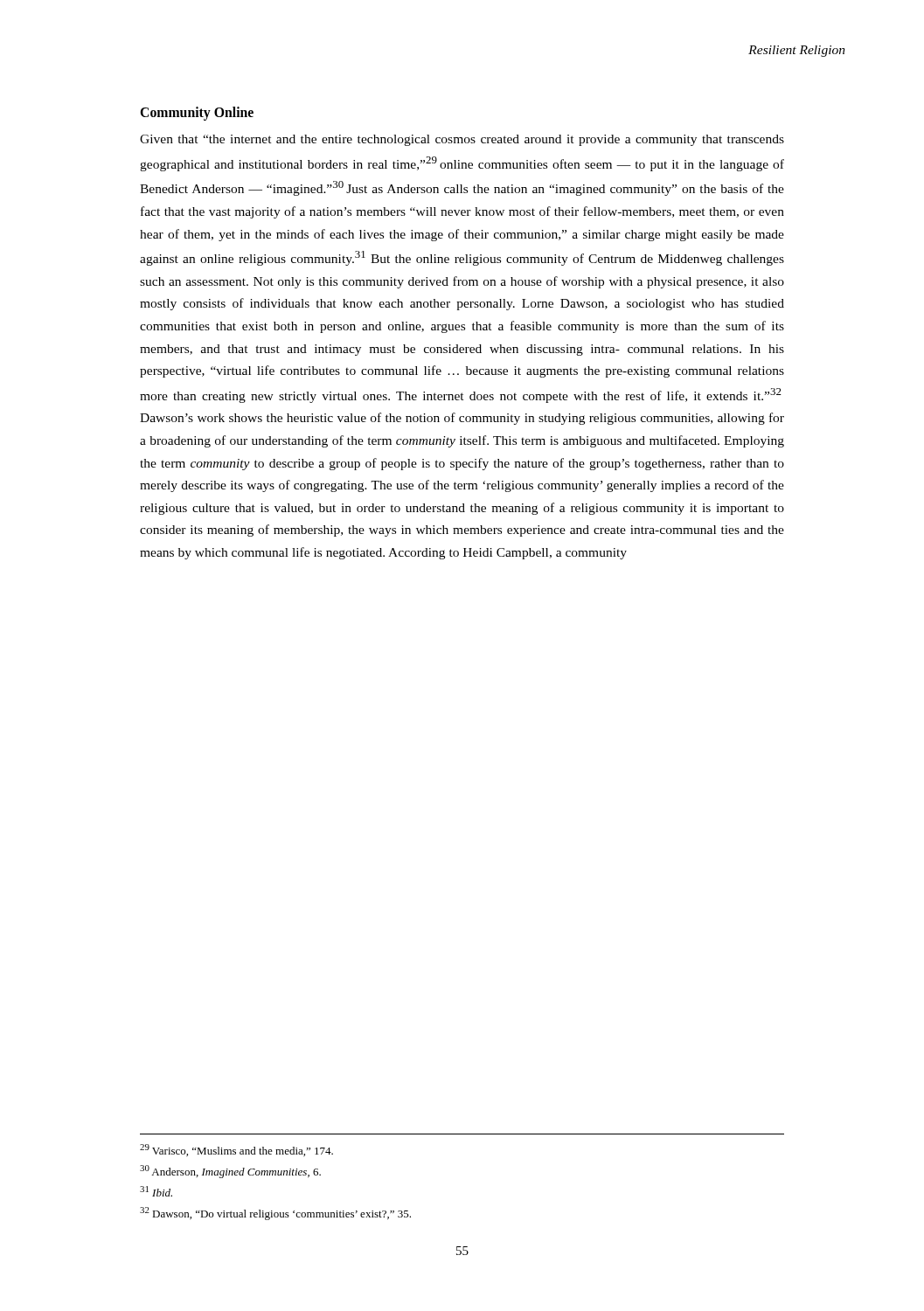Screen dimensions: 1311x924
Task: Select a section header
Action: click(197, 112)
